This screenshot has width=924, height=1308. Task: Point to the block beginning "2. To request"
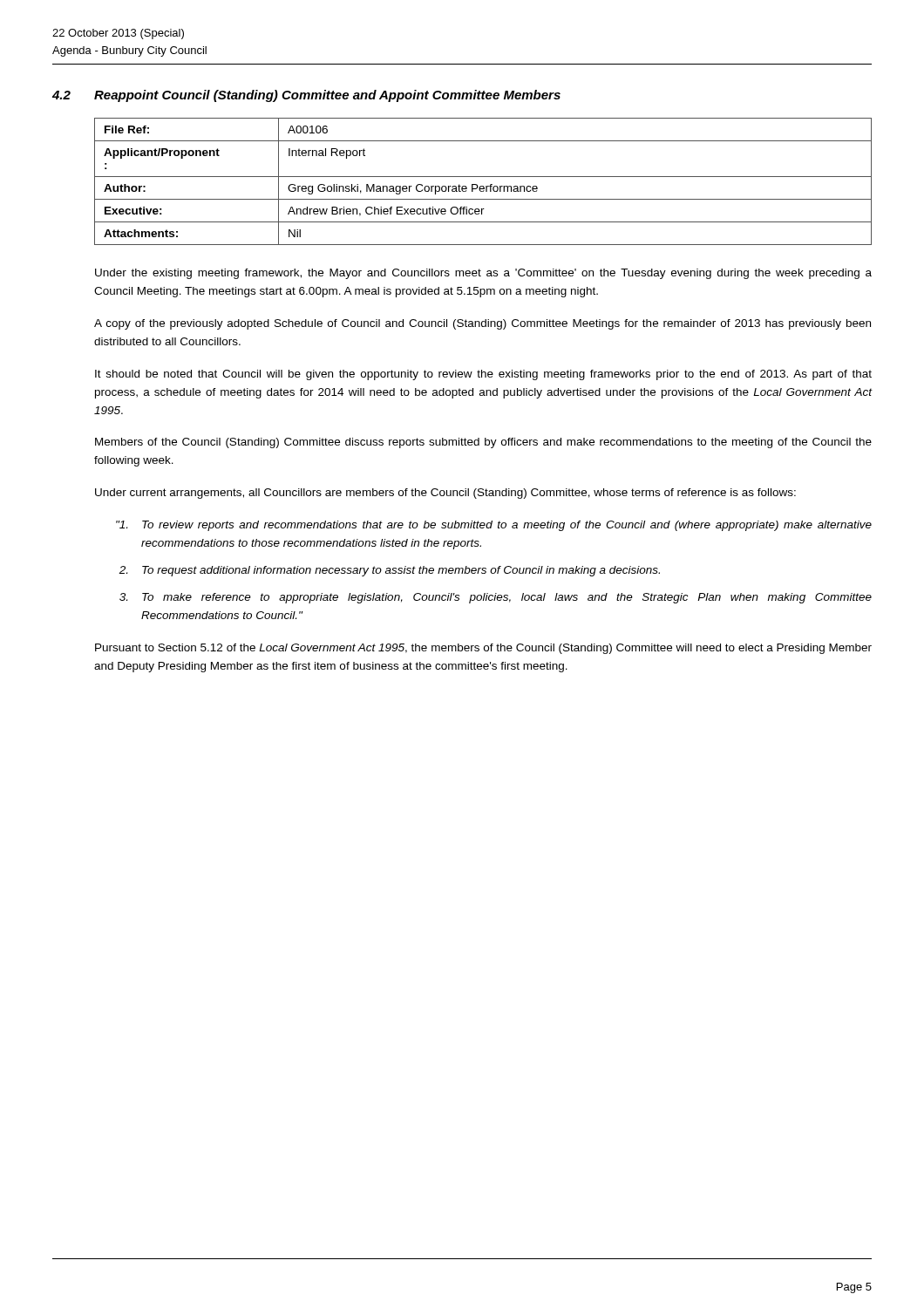click(x=483, y=571)
